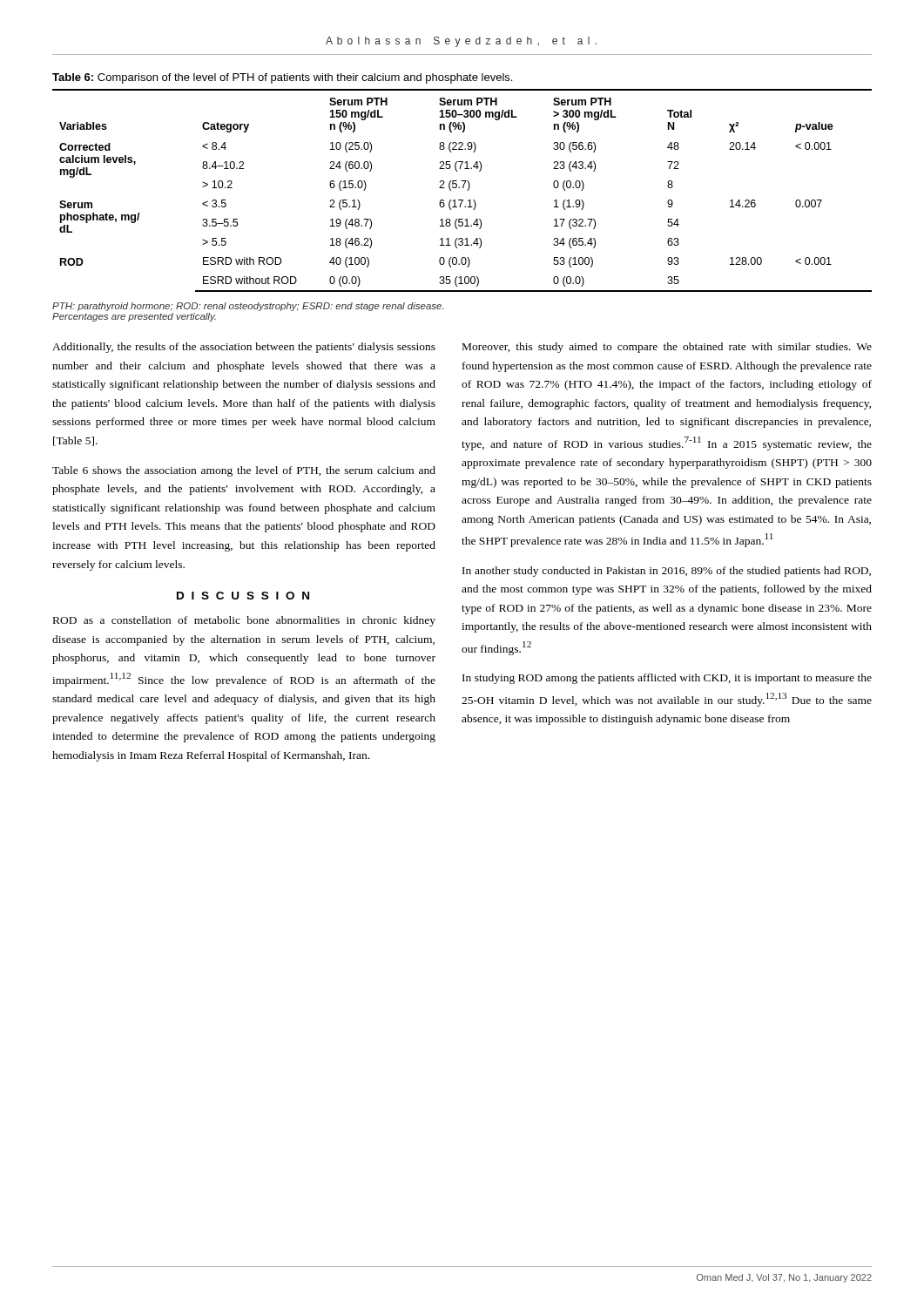Where is the section header that starts "D I S C"?
The height and width of the screenshot is (1307, 924).
(x=244, y=596)
